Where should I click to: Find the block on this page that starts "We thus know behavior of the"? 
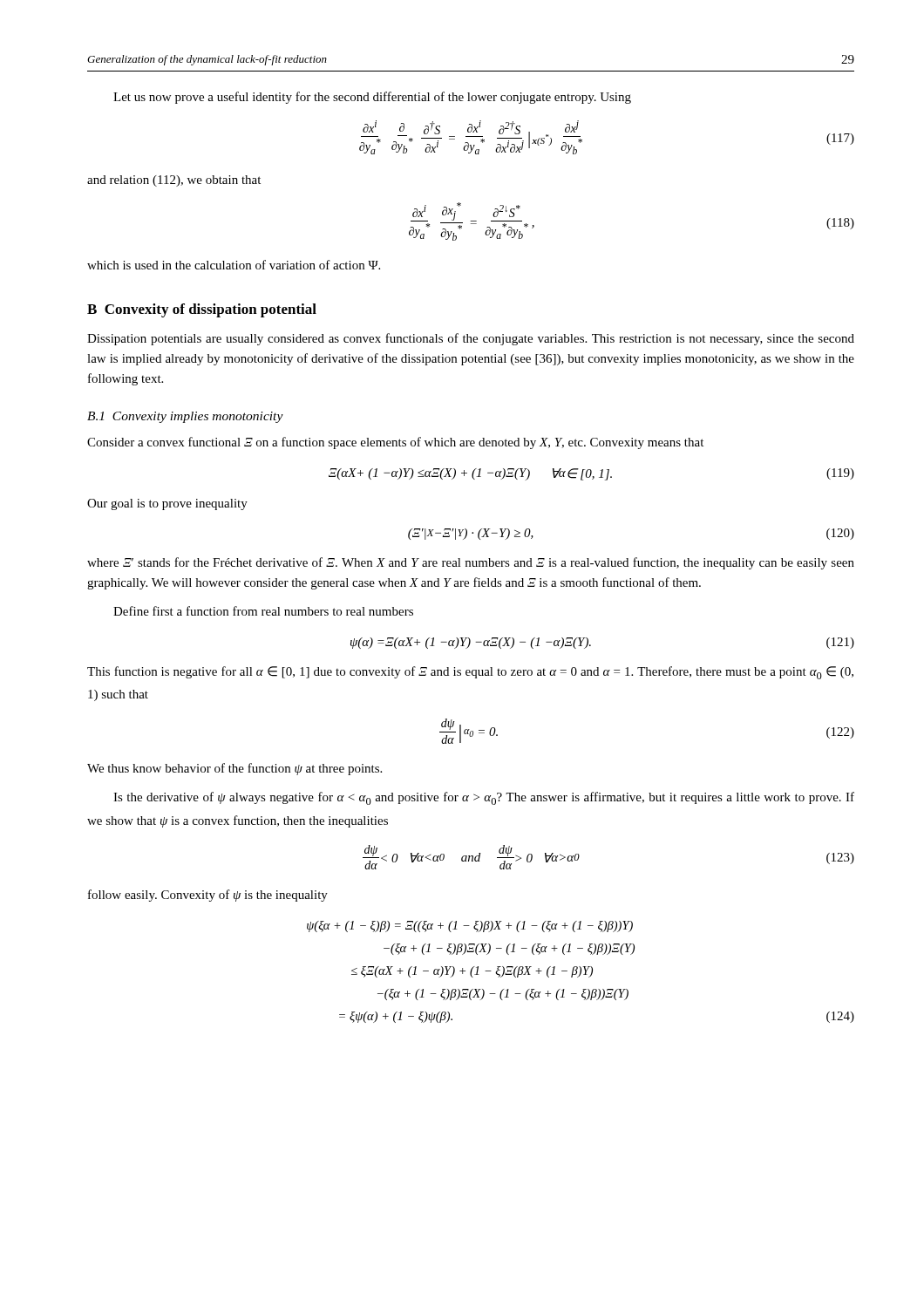[471, 795]
